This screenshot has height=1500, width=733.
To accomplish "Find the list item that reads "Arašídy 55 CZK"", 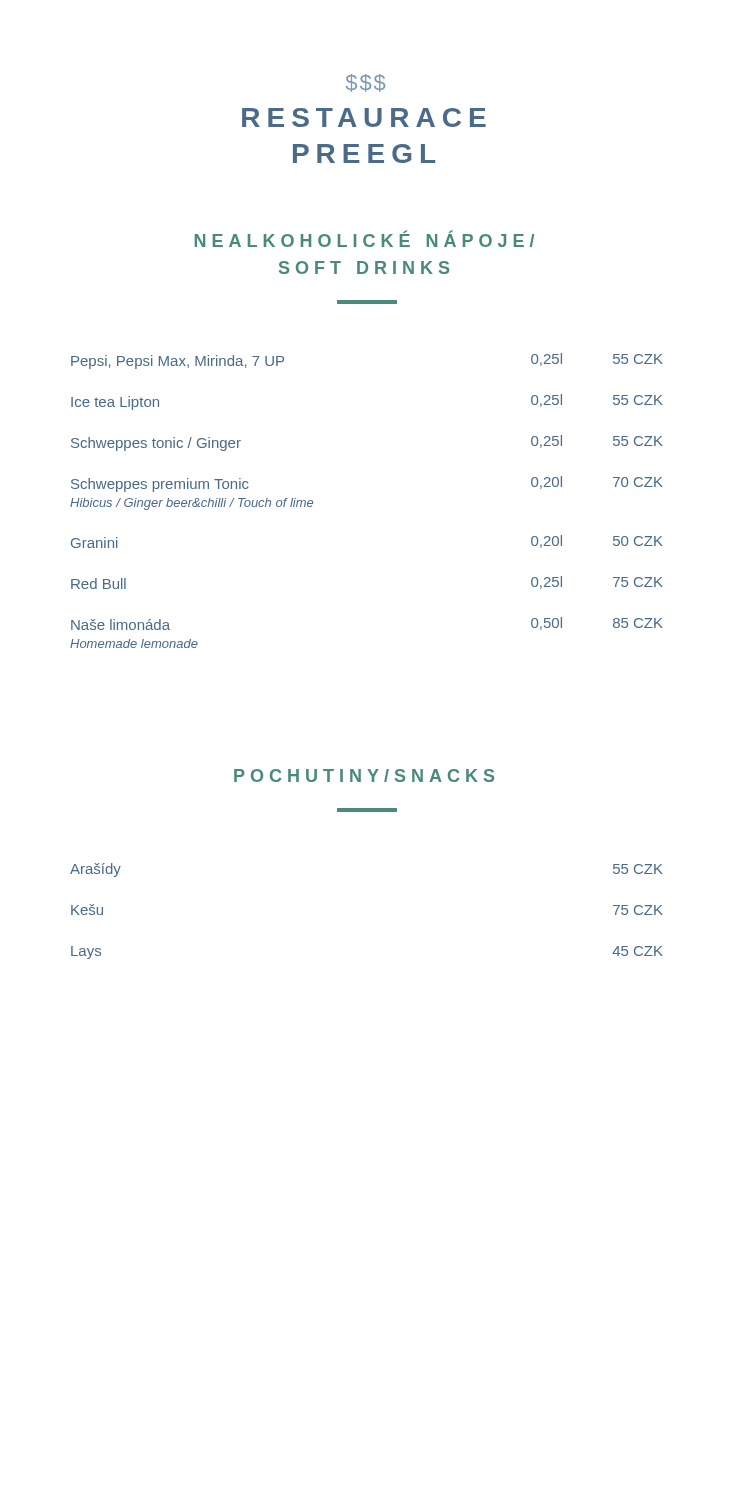I will 96,870.
